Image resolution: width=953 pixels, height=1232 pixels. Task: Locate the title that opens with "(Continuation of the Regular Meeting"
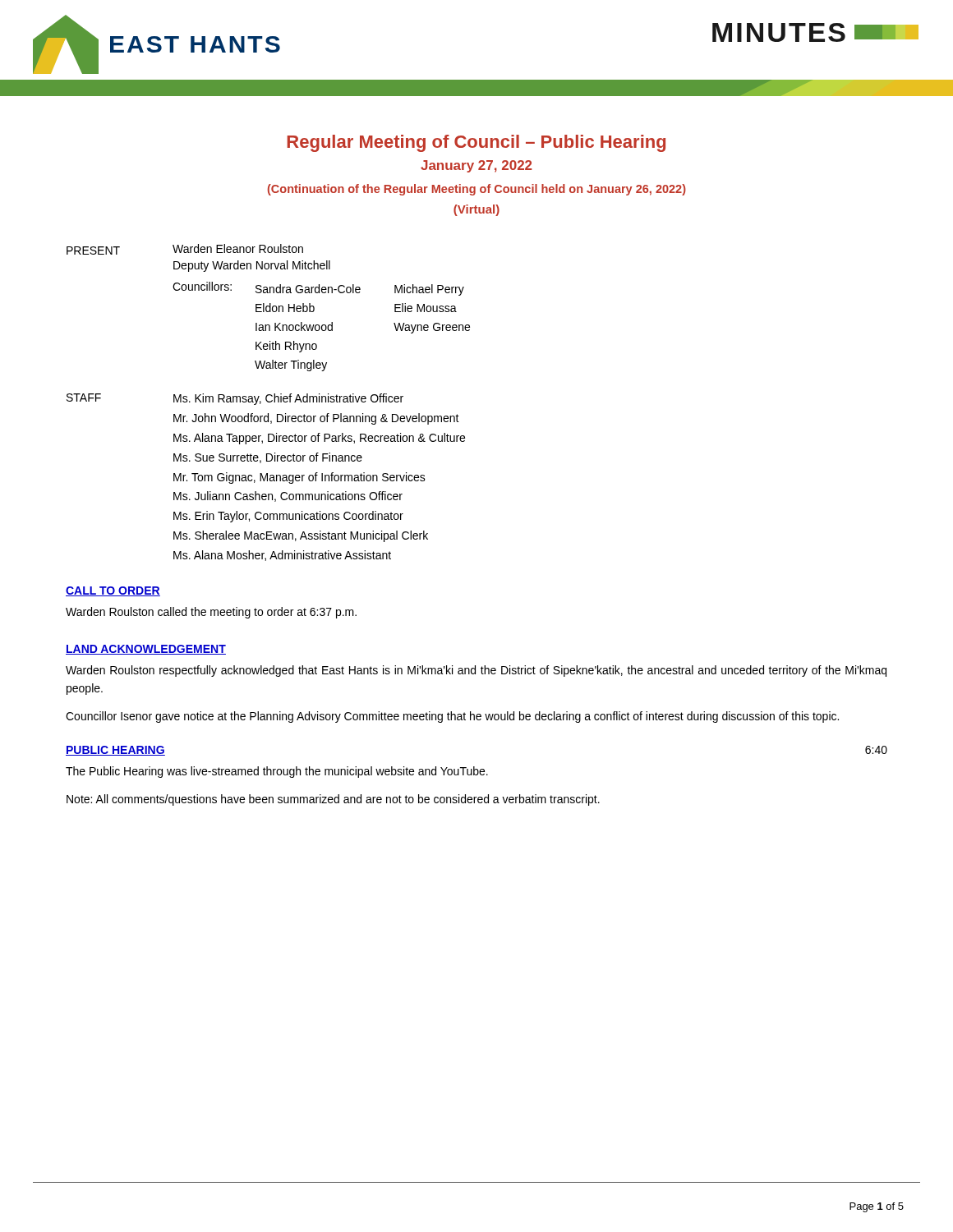[476, 189]
